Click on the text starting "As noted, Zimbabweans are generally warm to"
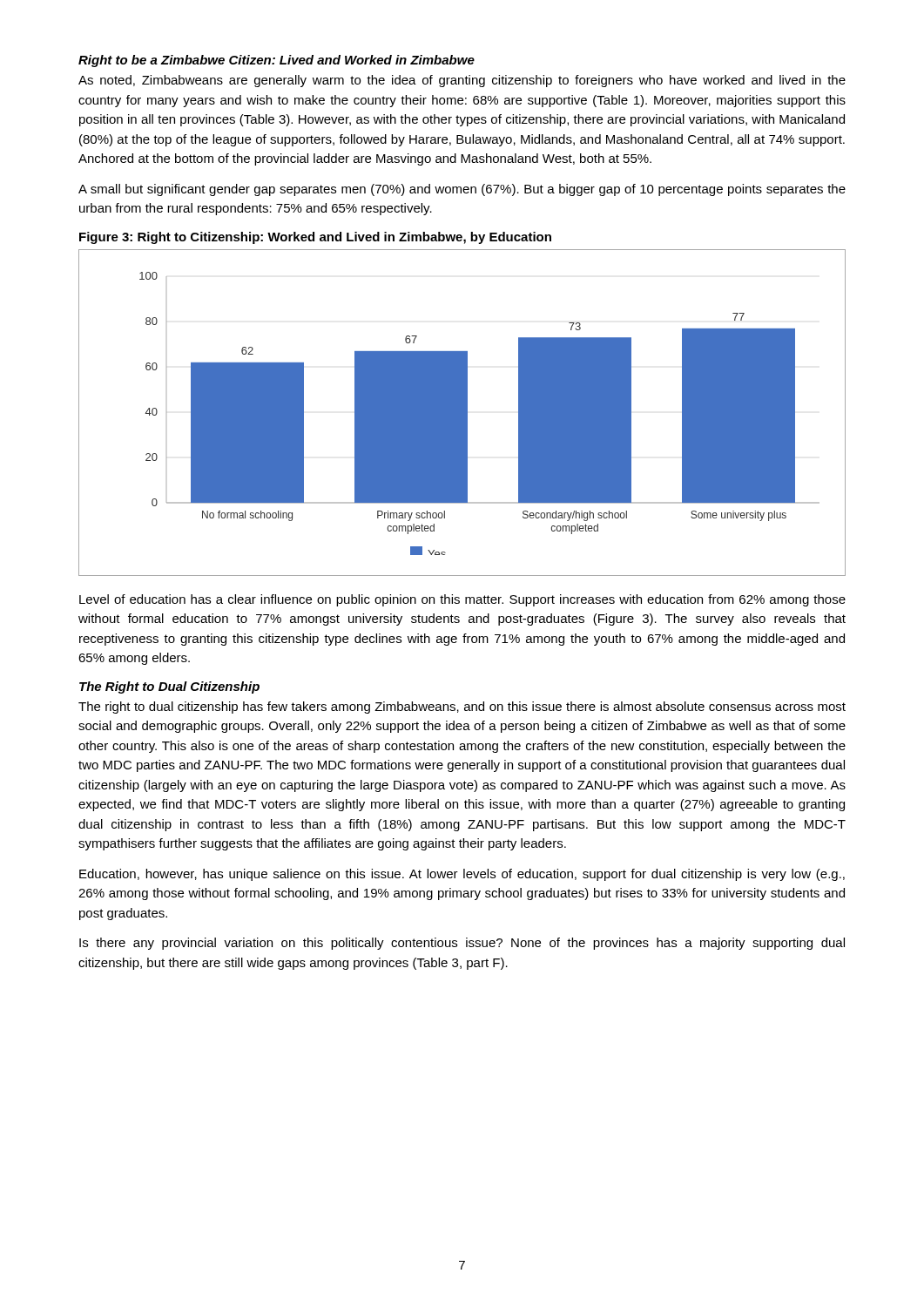The image size is (924, 1307). tap(462, 119)
